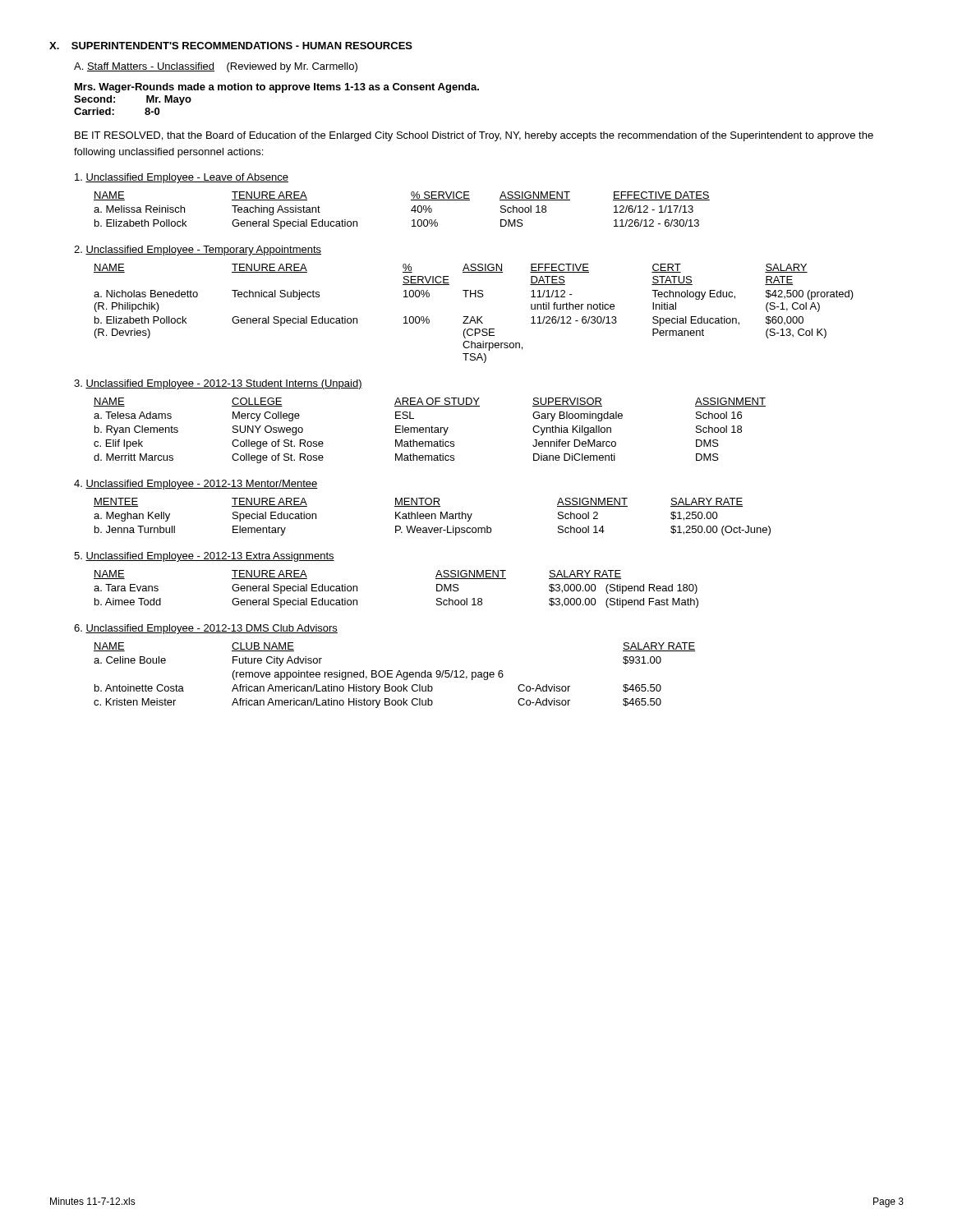The width and height of the screenshot is (953, 1232).
Task: Find the table that mentions "b. Jenna Turnbull"
Action: tap(497, 515)
